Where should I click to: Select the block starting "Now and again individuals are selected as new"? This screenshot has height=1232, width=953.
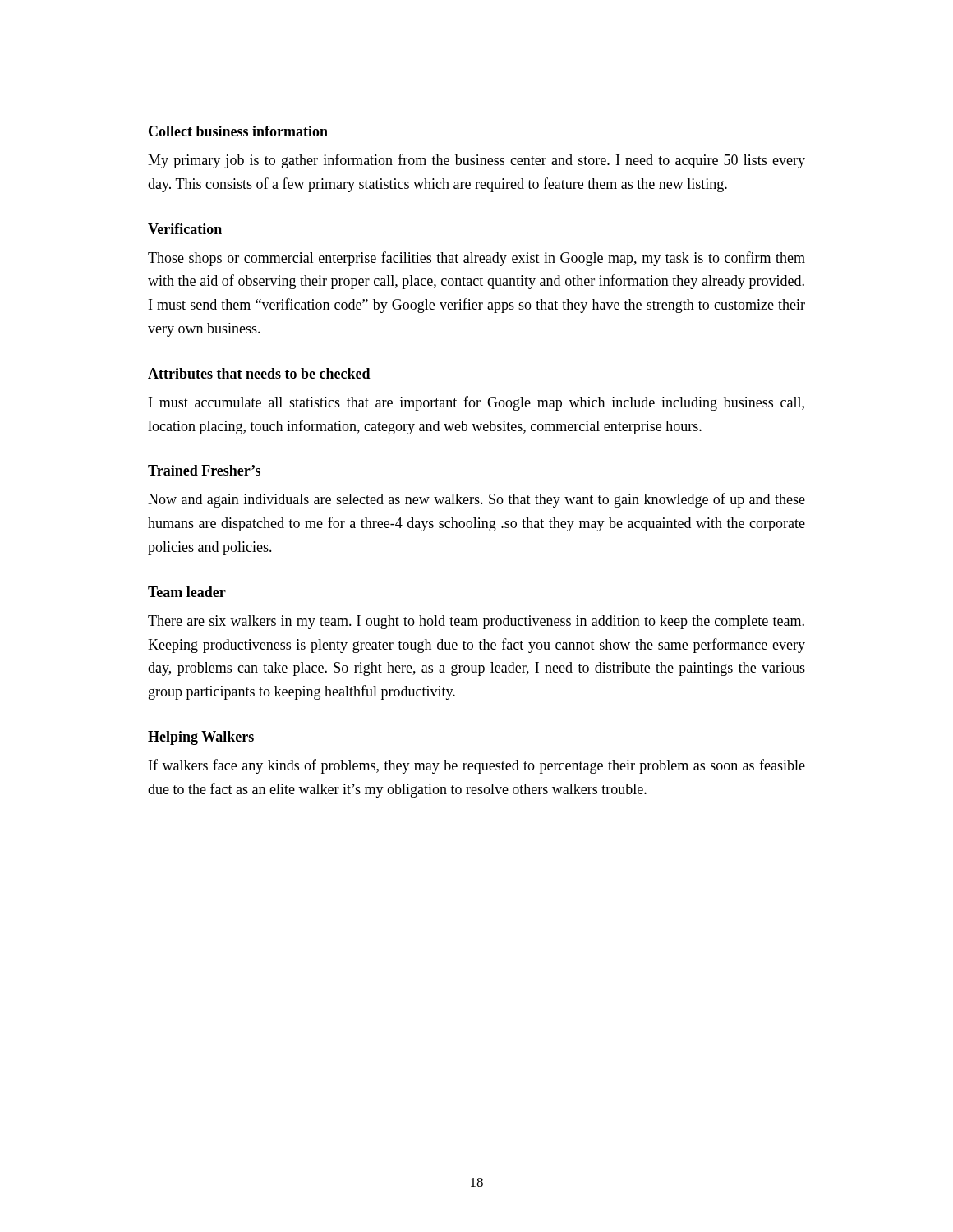[476, 523]
